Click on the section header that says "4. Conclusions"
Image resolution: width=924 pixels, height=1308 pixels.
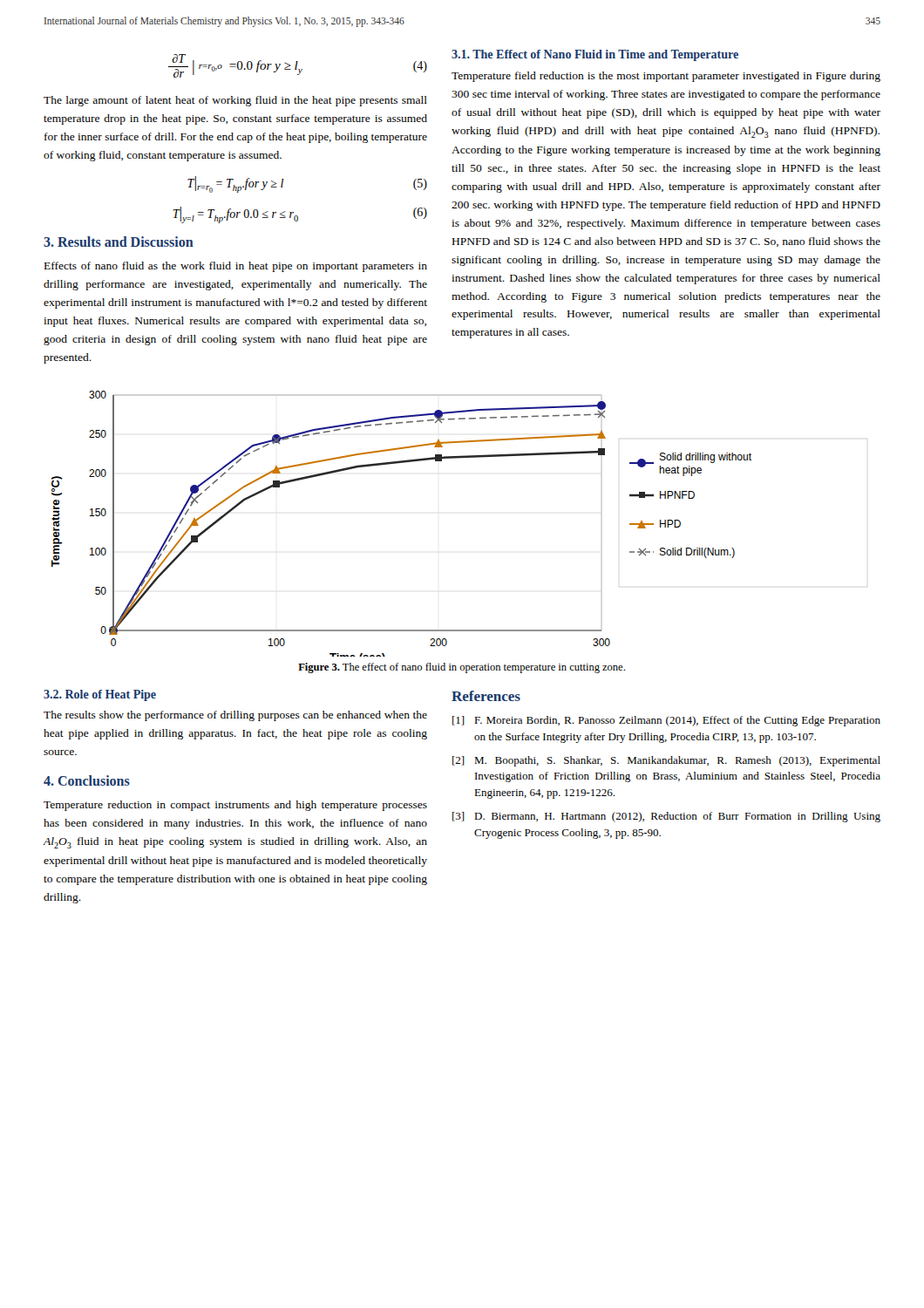87,781
